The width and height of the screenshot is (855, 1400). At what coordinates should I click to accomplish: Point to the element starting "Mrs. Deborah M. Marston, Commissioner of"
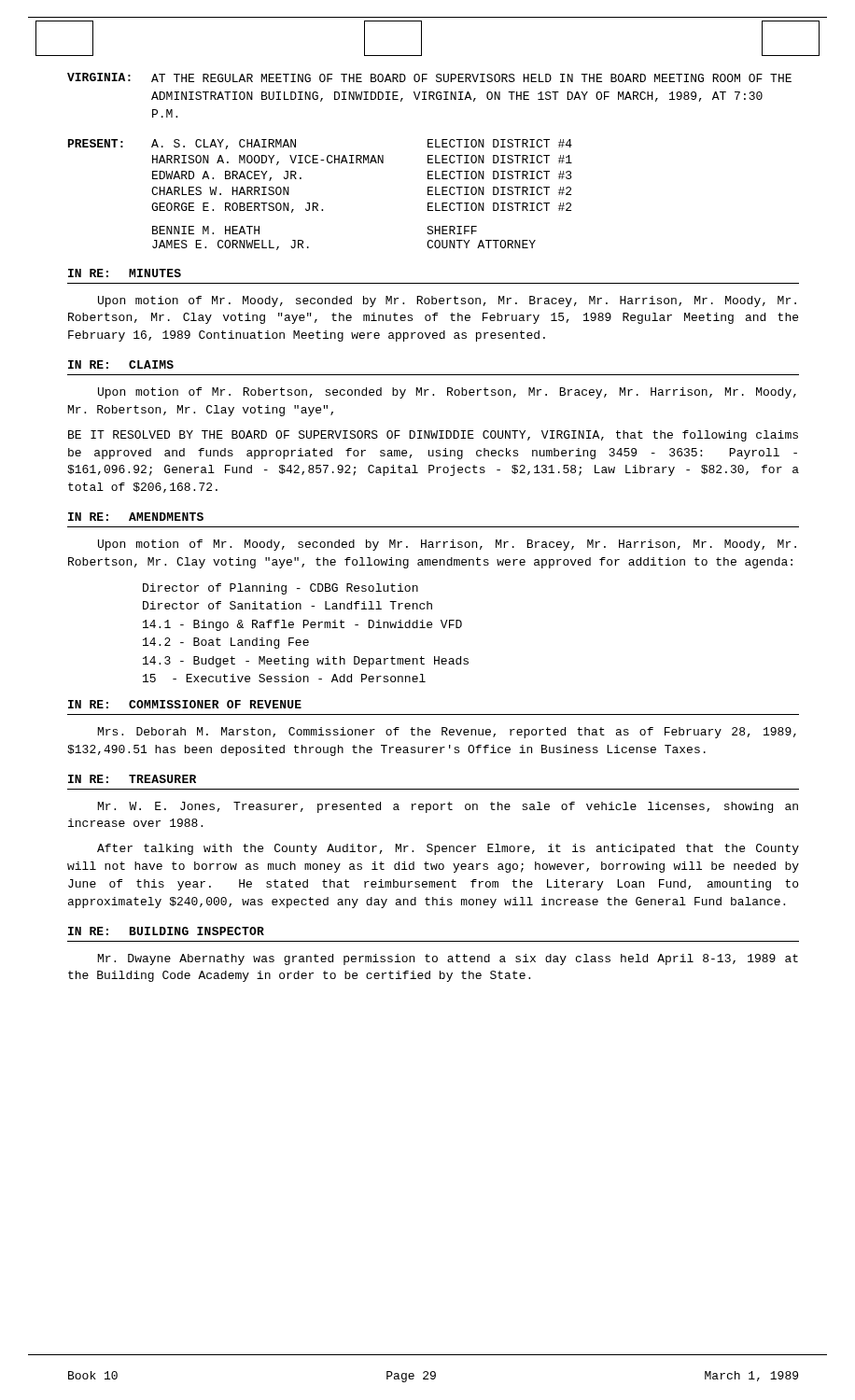tap(433, 741)
